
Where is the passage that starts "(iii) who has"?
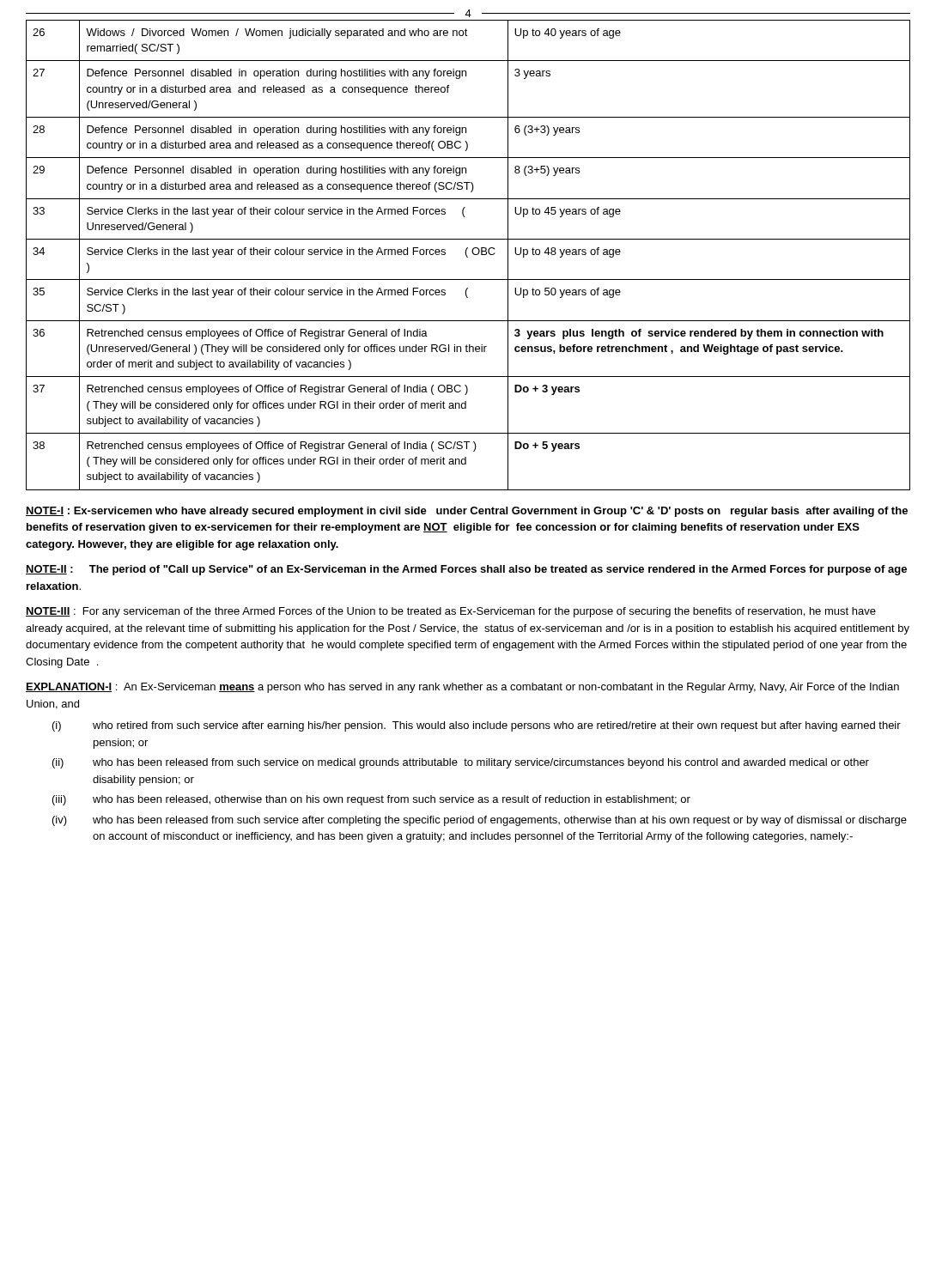click(468, 799)
